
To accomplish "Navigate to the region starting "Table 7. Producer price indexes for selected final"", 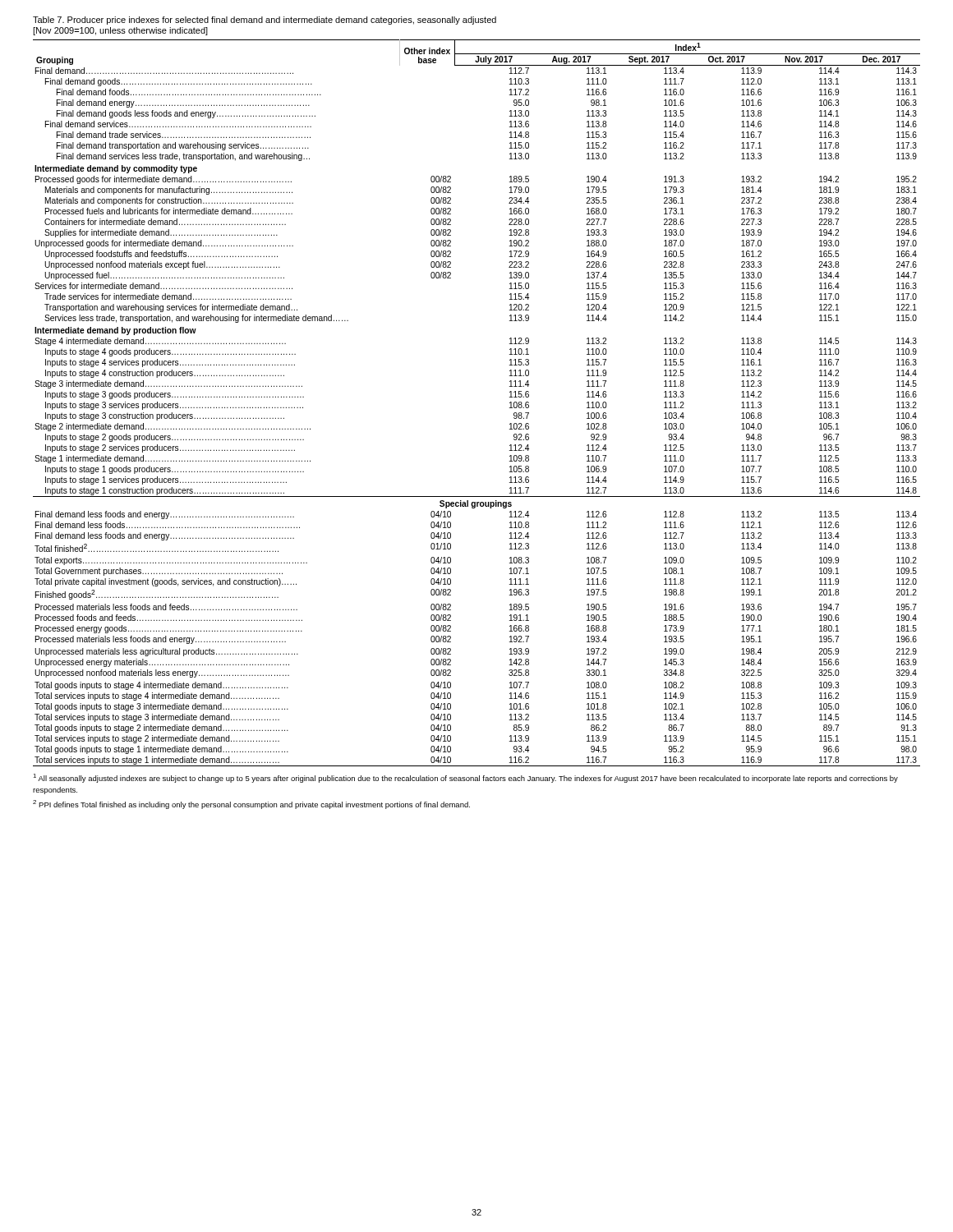I will (265, 20).
